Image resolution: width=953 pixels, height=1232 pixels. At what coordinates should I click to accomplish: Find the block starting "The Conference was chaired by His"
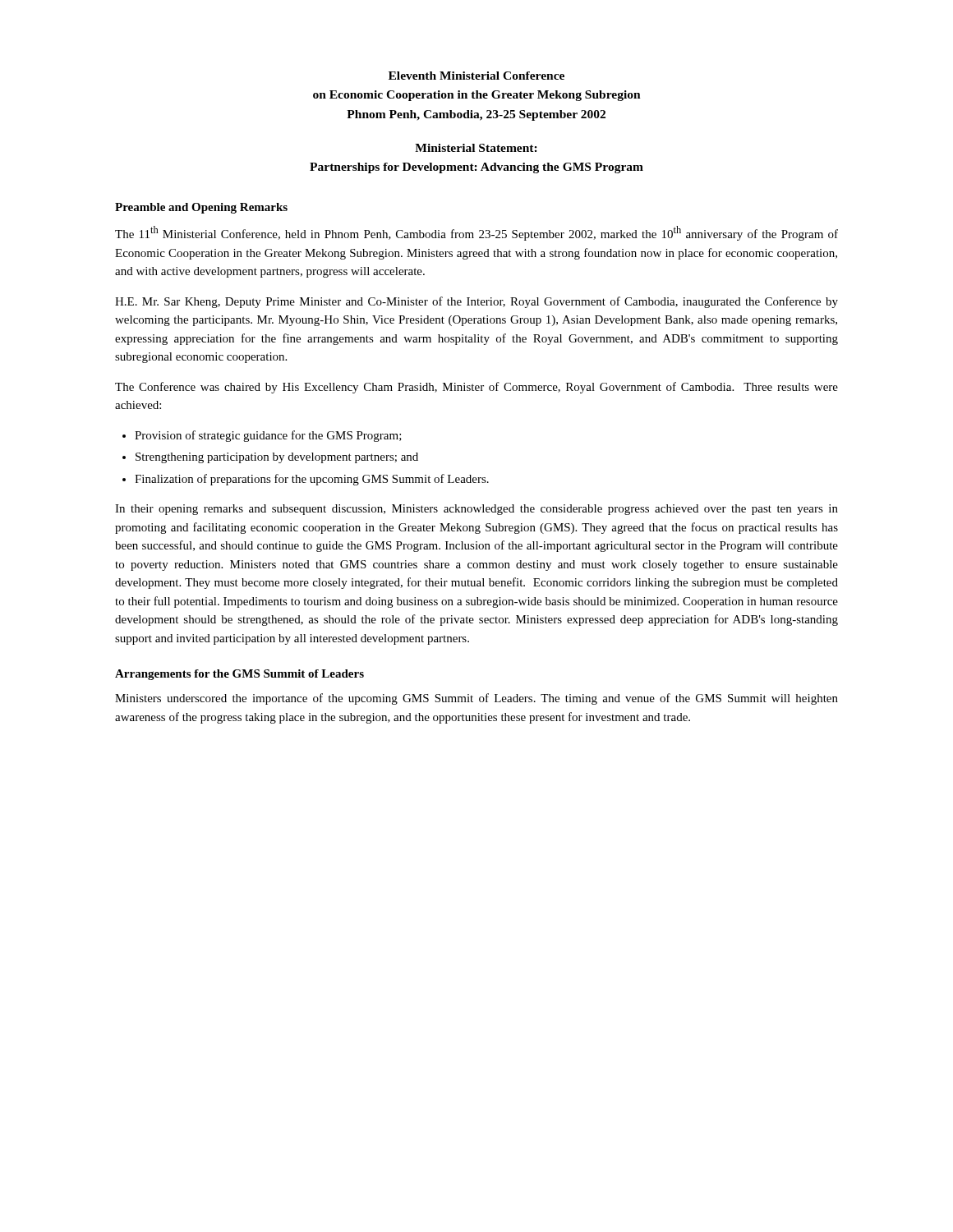(476, 396)
